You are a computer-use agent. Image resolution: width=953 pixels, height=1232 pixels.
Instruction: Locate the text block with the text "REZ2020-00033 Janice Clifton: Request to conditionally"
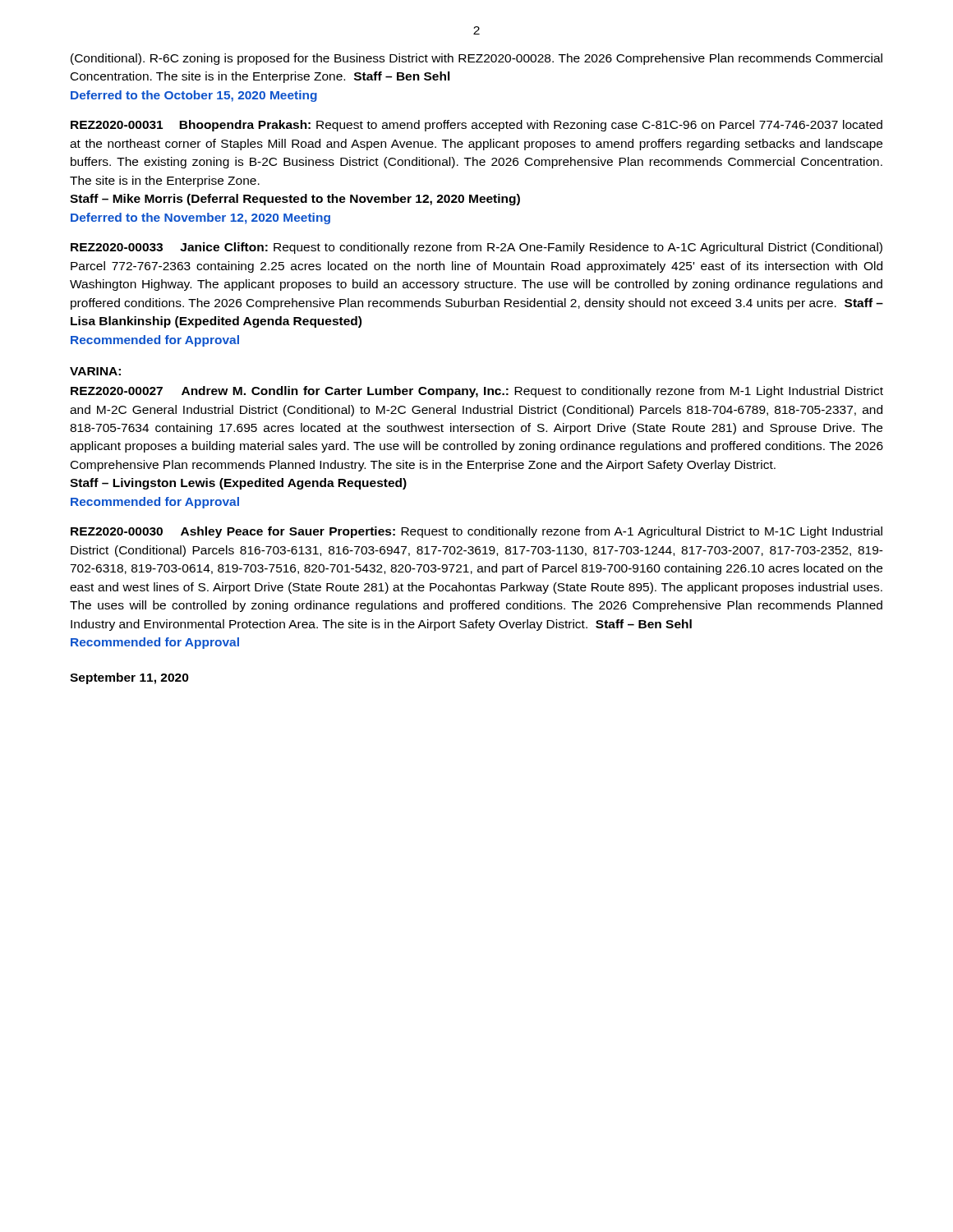click(x=476, y=293)
